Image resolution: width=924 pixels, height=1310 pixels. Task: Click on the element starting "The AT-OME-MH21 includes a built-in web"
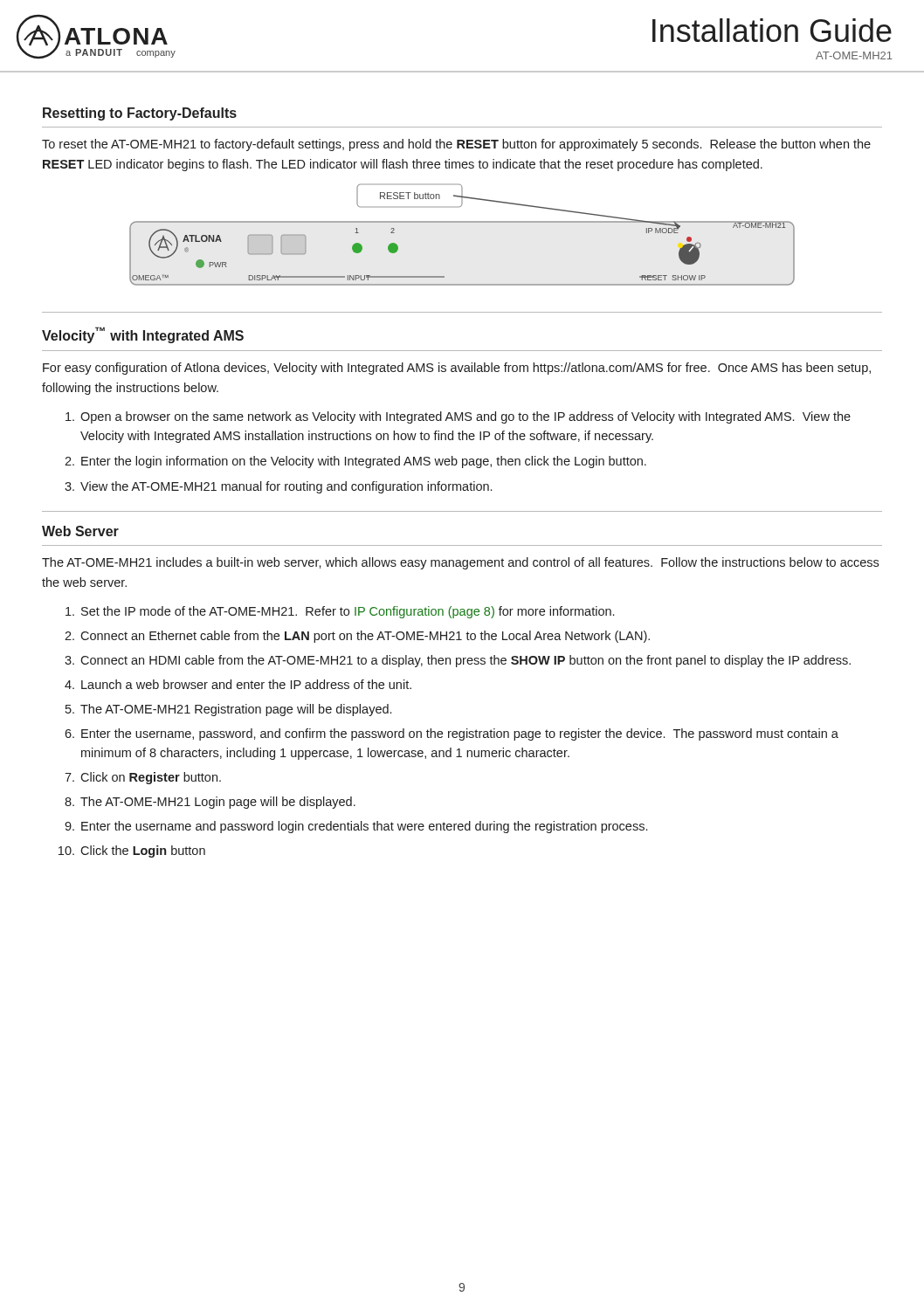point(461,573)
